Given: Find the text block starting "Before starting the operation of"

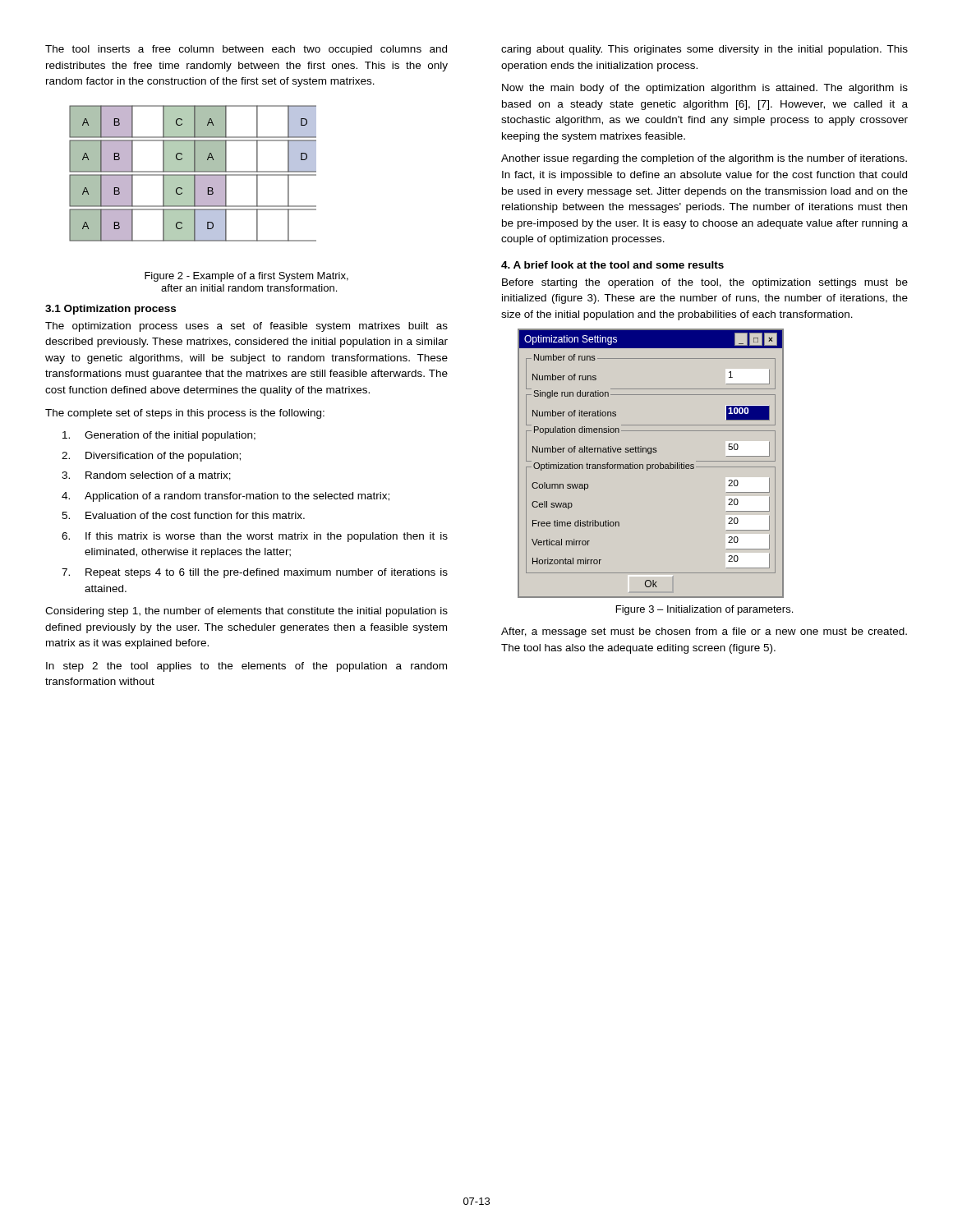Looking at the screenshot, I should click(705, 298).
